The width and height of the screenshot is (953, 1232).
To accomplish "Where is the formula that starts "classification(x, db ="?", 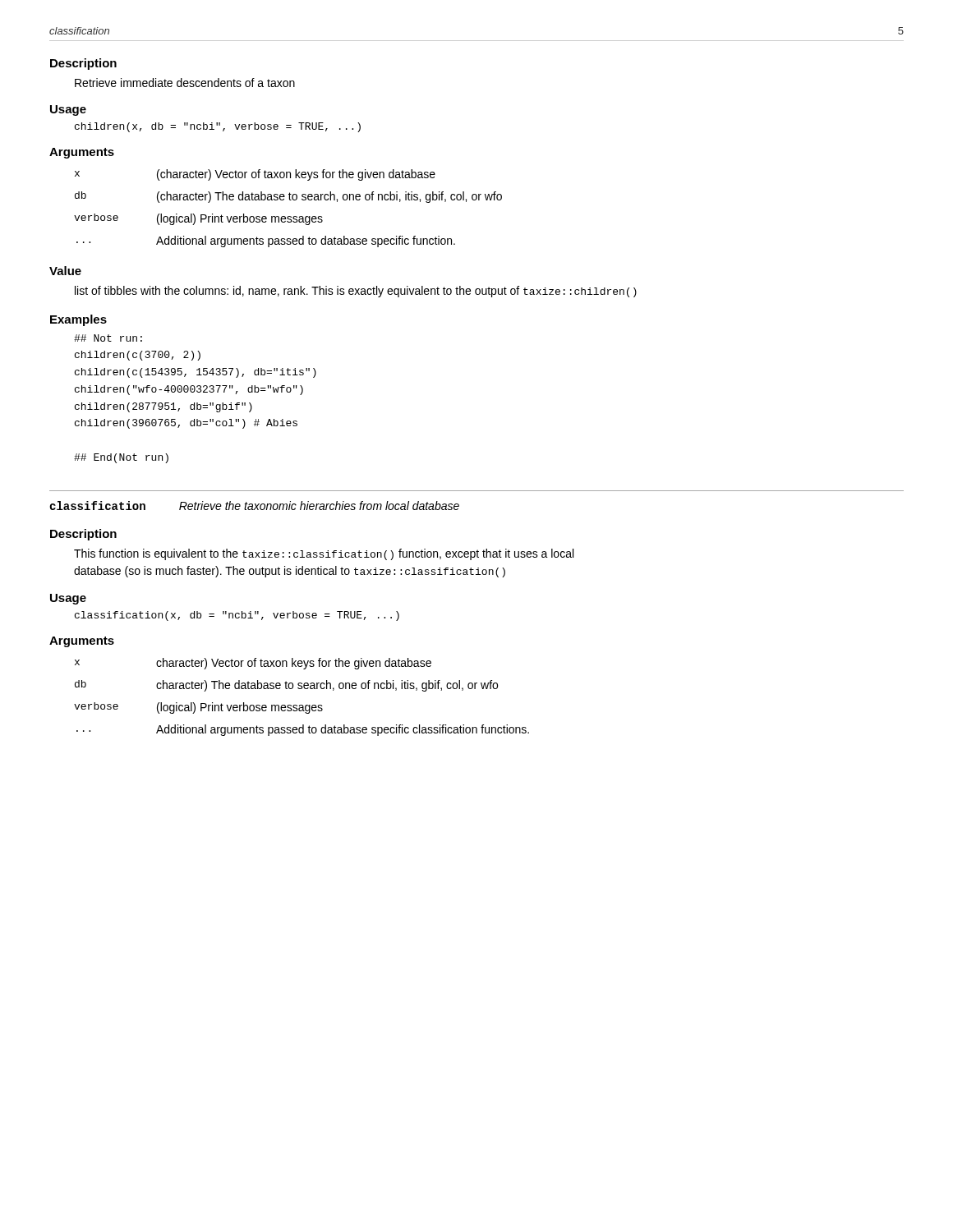I will pos(237,616).
